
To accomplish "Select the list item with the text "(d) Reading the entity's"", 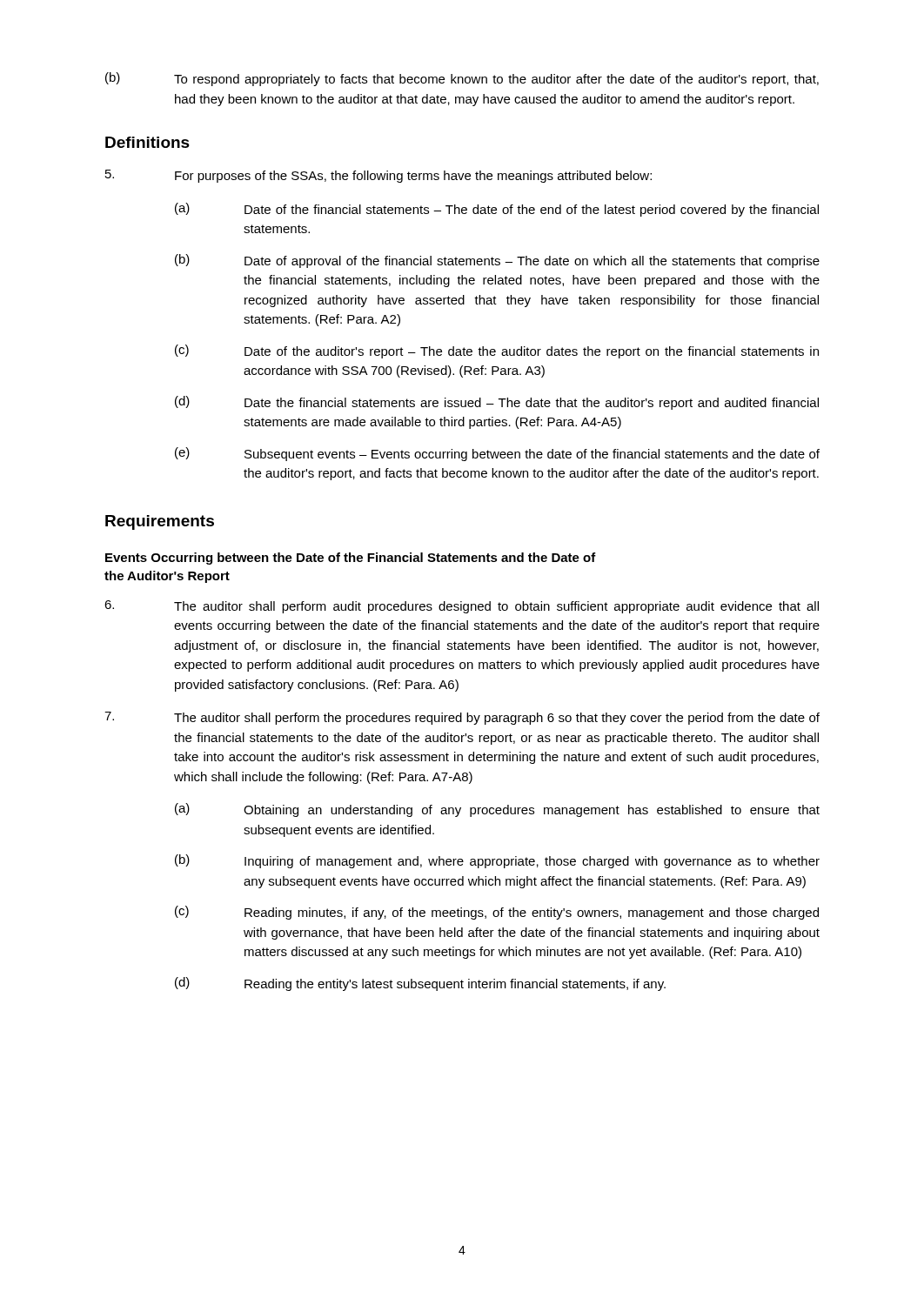I will [x=497, y=984].
